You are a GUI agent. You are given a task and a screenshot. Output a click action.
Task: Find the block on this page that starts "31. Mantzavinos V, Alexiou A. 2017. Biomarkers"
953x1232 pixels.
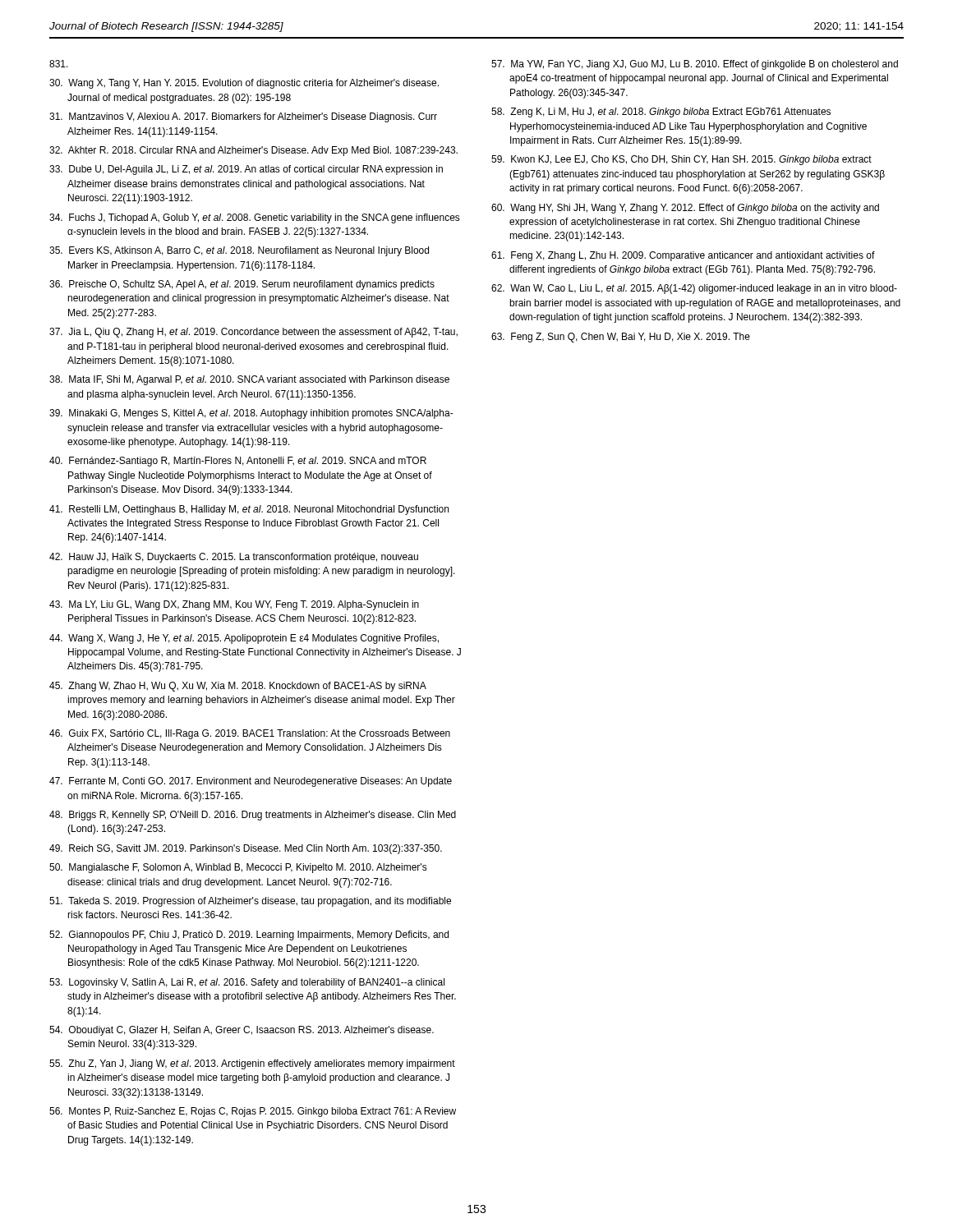click(243, 124)
